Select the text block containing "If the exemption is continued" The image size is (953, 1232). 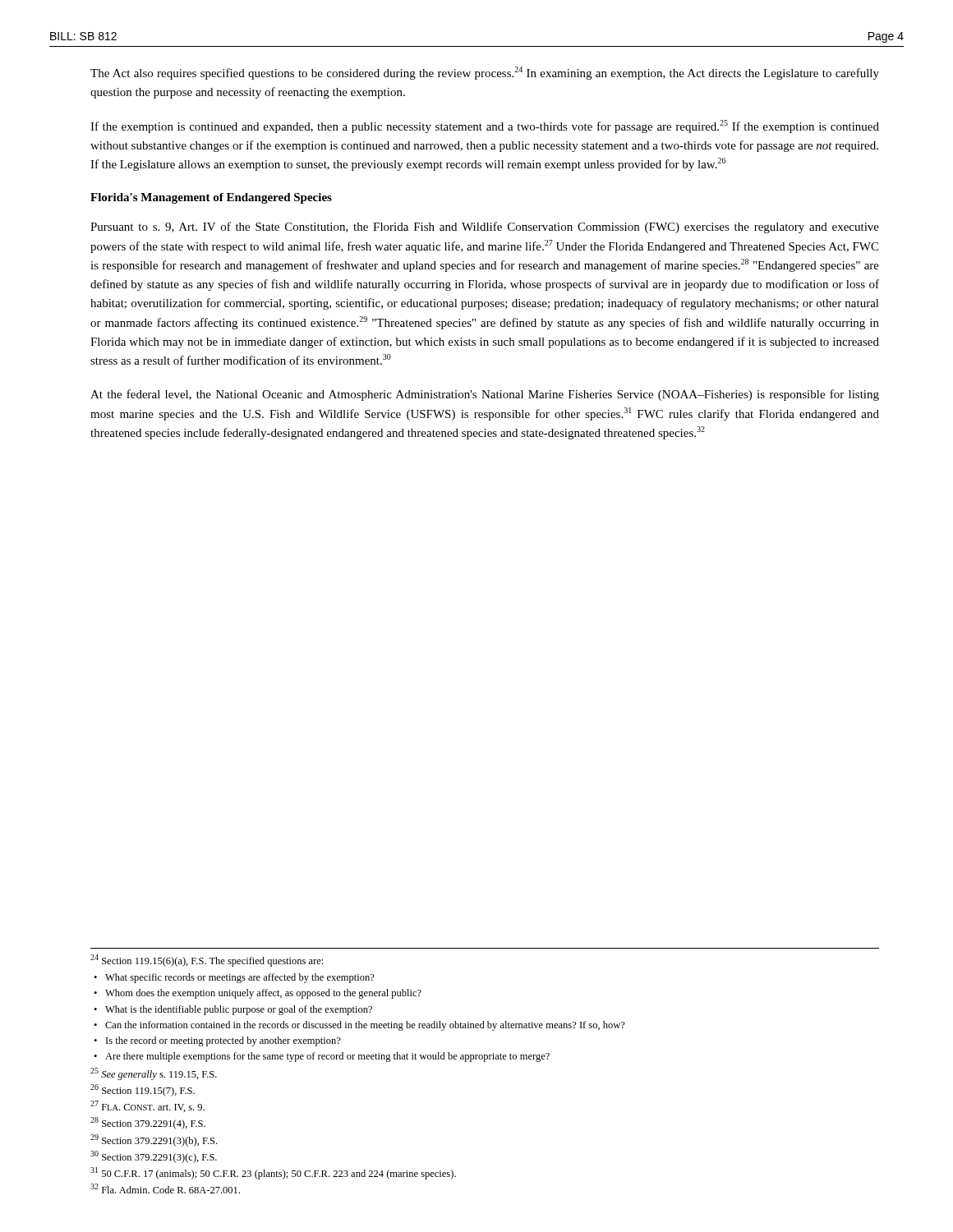point(485,144)
